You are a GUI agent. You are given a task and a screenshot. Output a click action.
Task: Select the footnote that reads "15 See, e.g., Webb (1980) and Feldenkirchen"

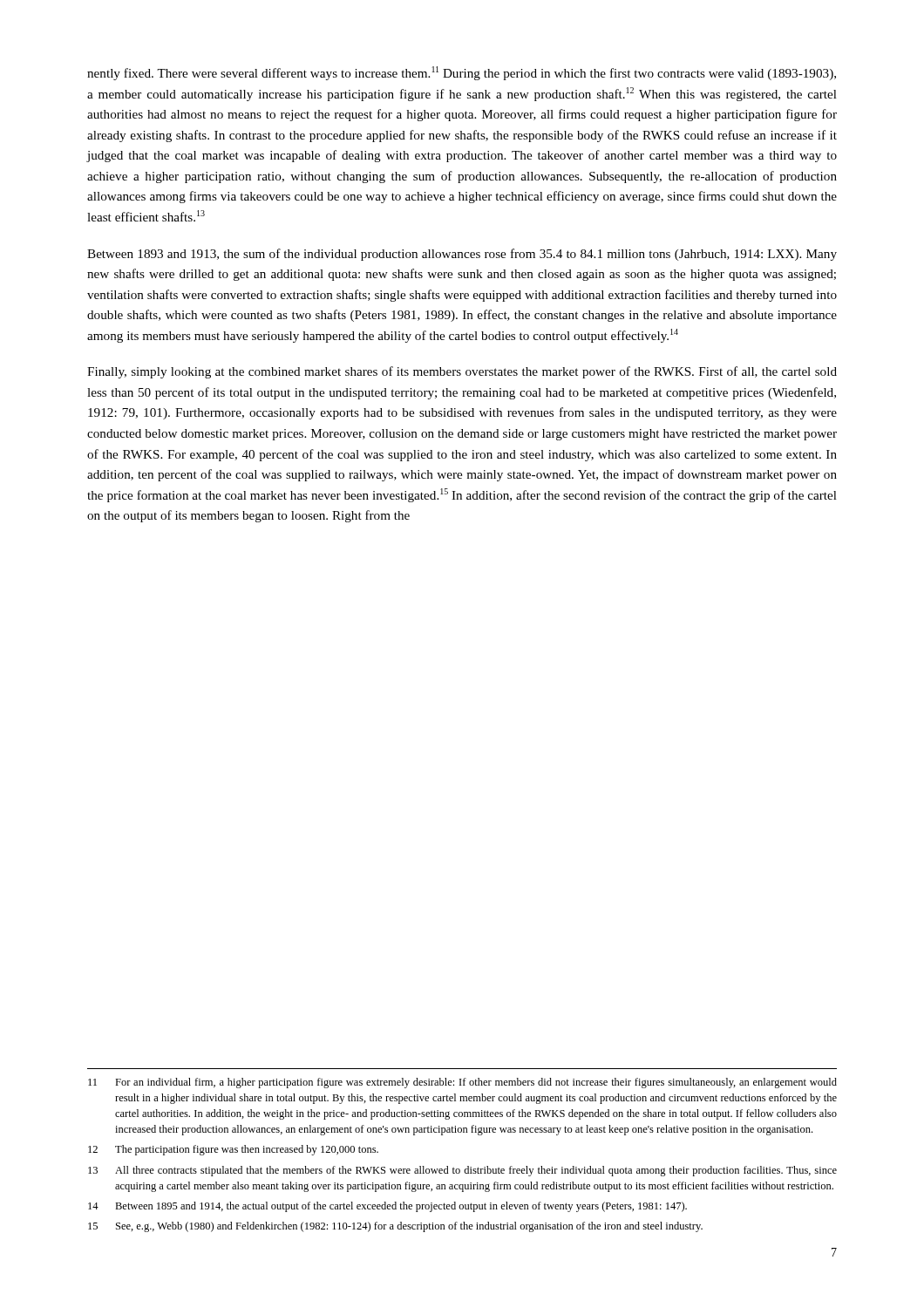[x=462, y=1226]
